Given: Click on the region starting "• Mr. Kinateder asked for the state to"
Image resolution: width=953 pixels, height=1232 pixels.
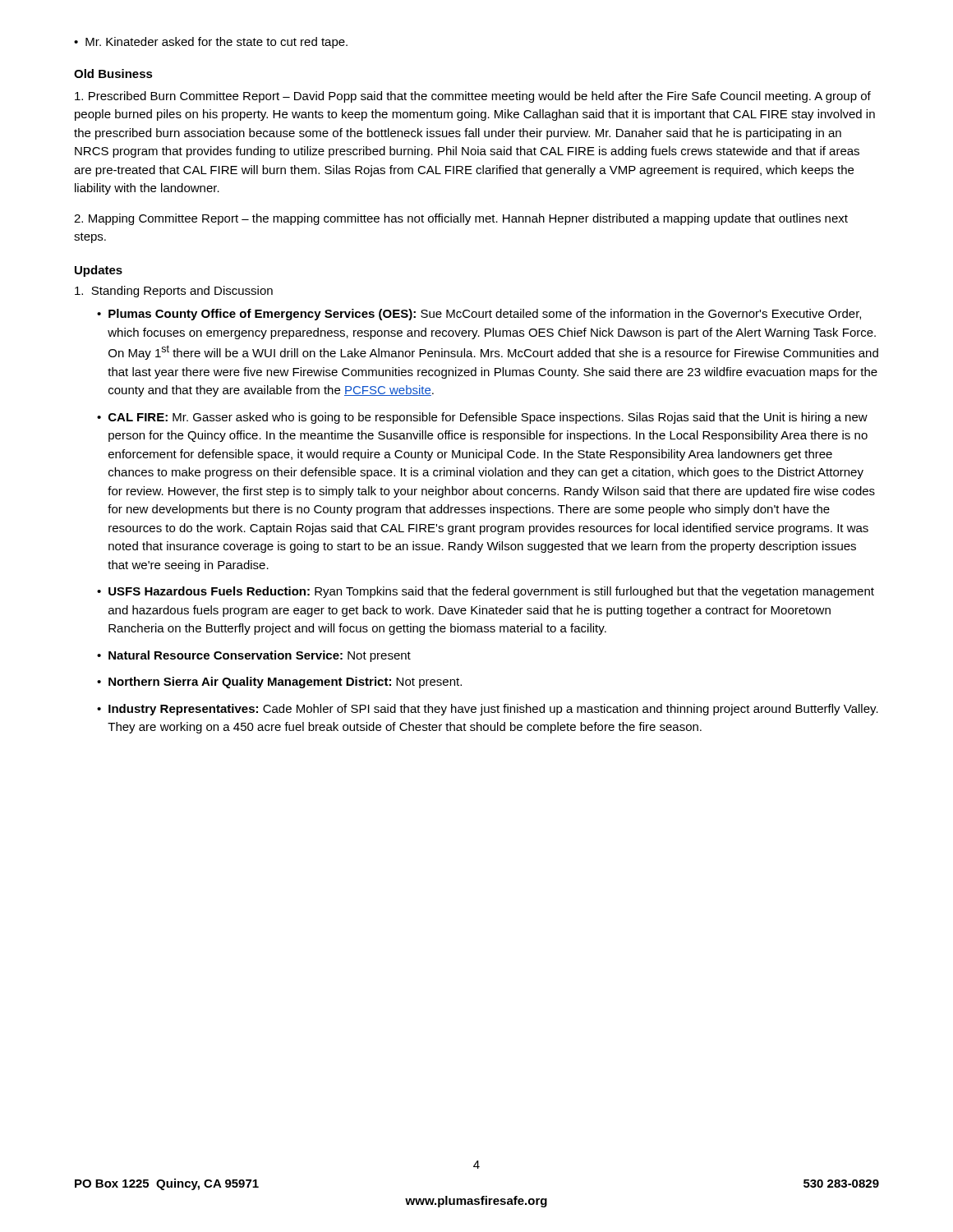Looking at the screenshot, I should (211, 42).
